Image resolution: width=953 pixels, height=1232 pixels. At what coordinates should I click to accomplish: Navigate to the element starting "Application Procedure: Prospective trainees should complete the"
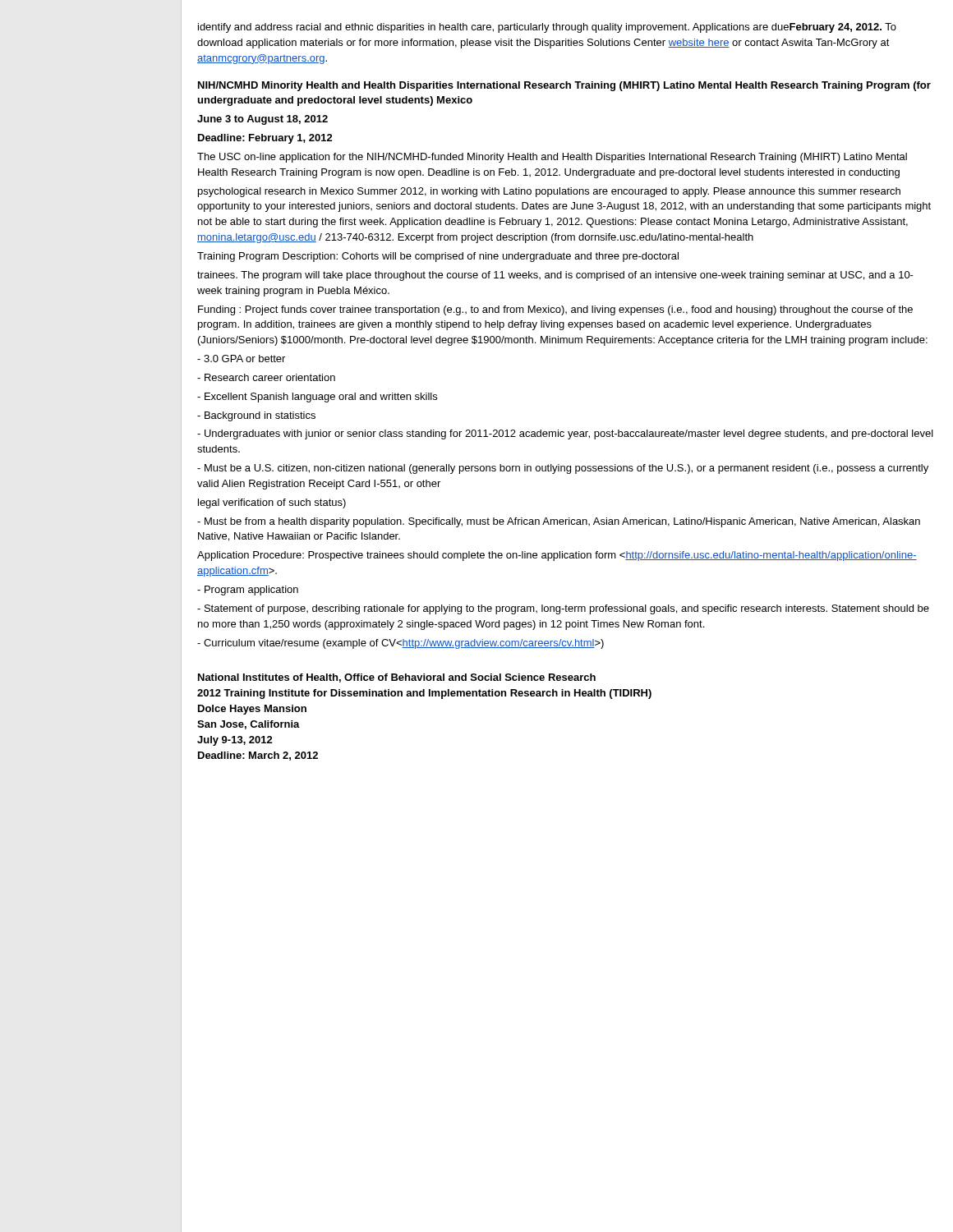567,564
